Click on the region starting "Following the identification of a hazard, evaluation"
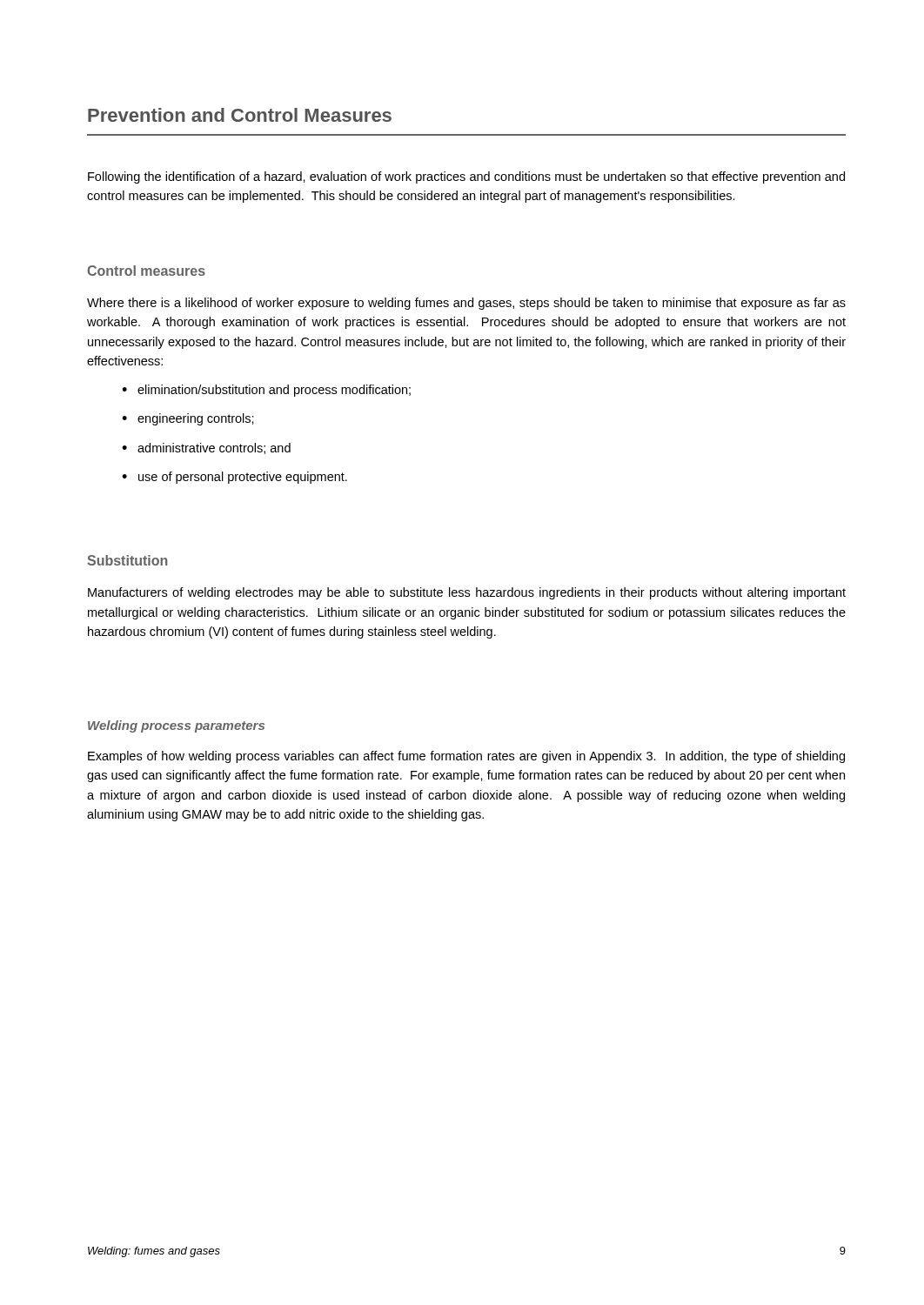 pyautogui.click(x=466, y=186)
